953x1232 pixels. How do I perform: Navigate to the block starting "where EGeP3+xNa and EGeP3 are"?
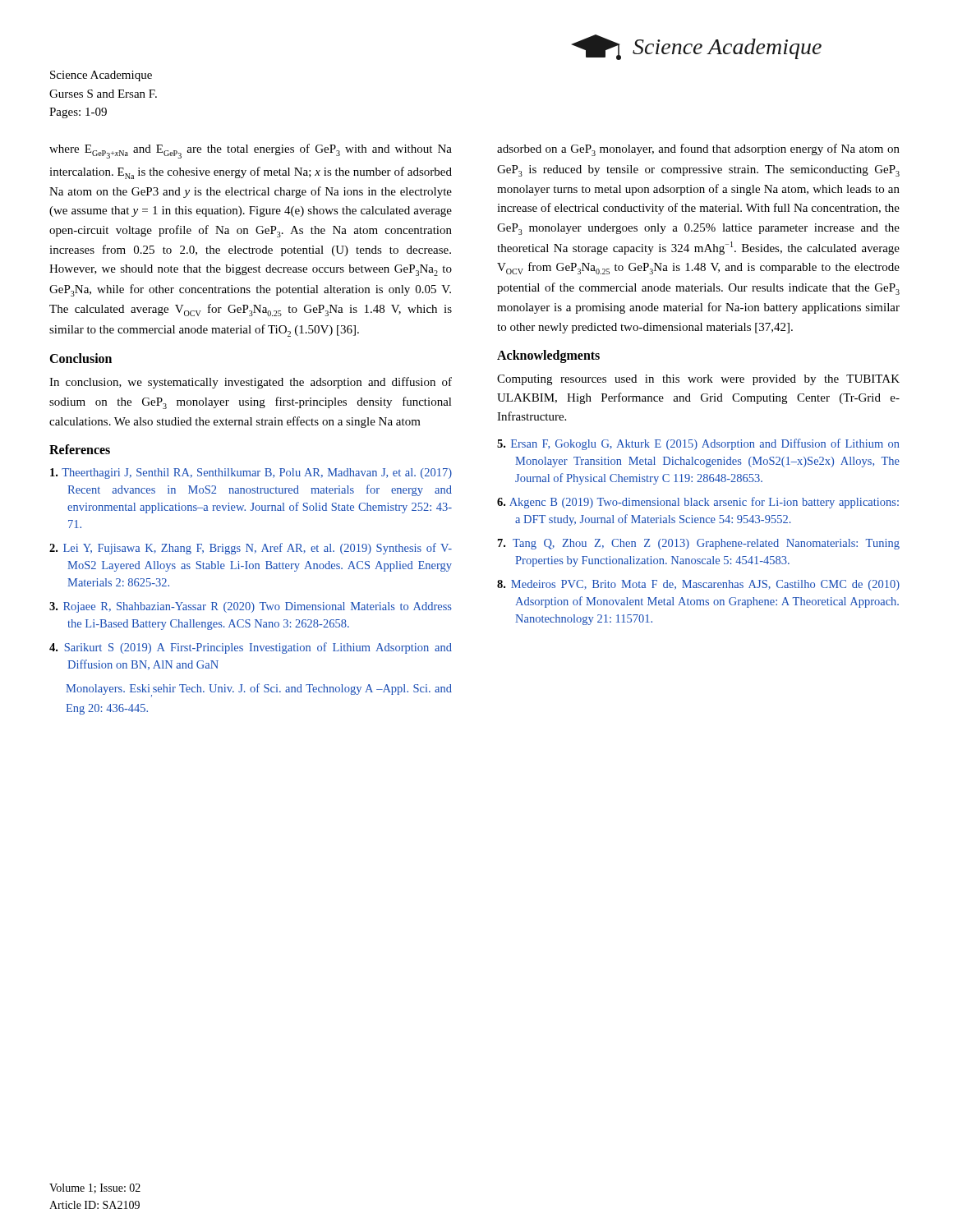click(251, 240)
